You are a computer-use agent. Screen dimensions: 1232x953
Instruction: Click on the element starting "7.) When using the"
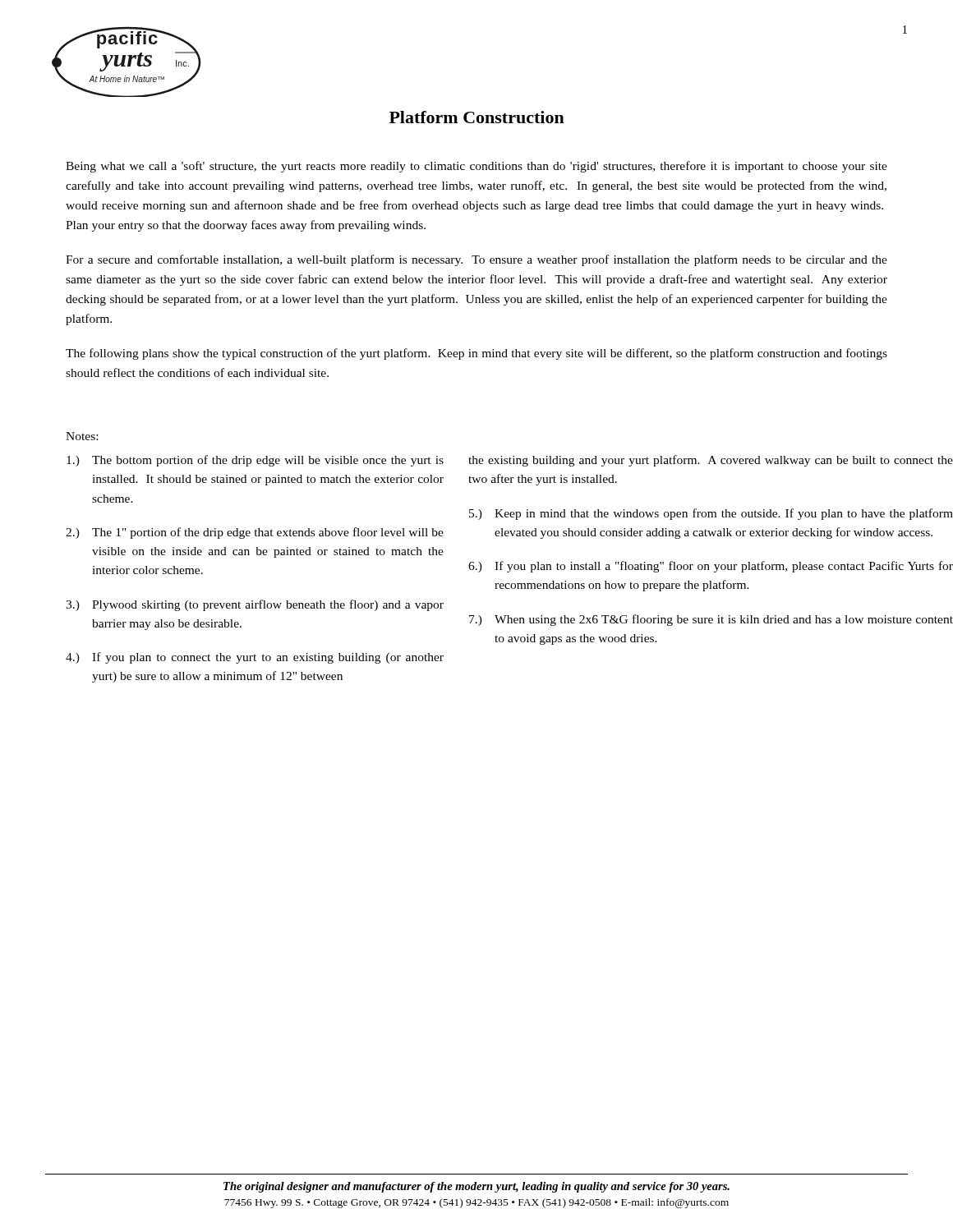(711, 628)
